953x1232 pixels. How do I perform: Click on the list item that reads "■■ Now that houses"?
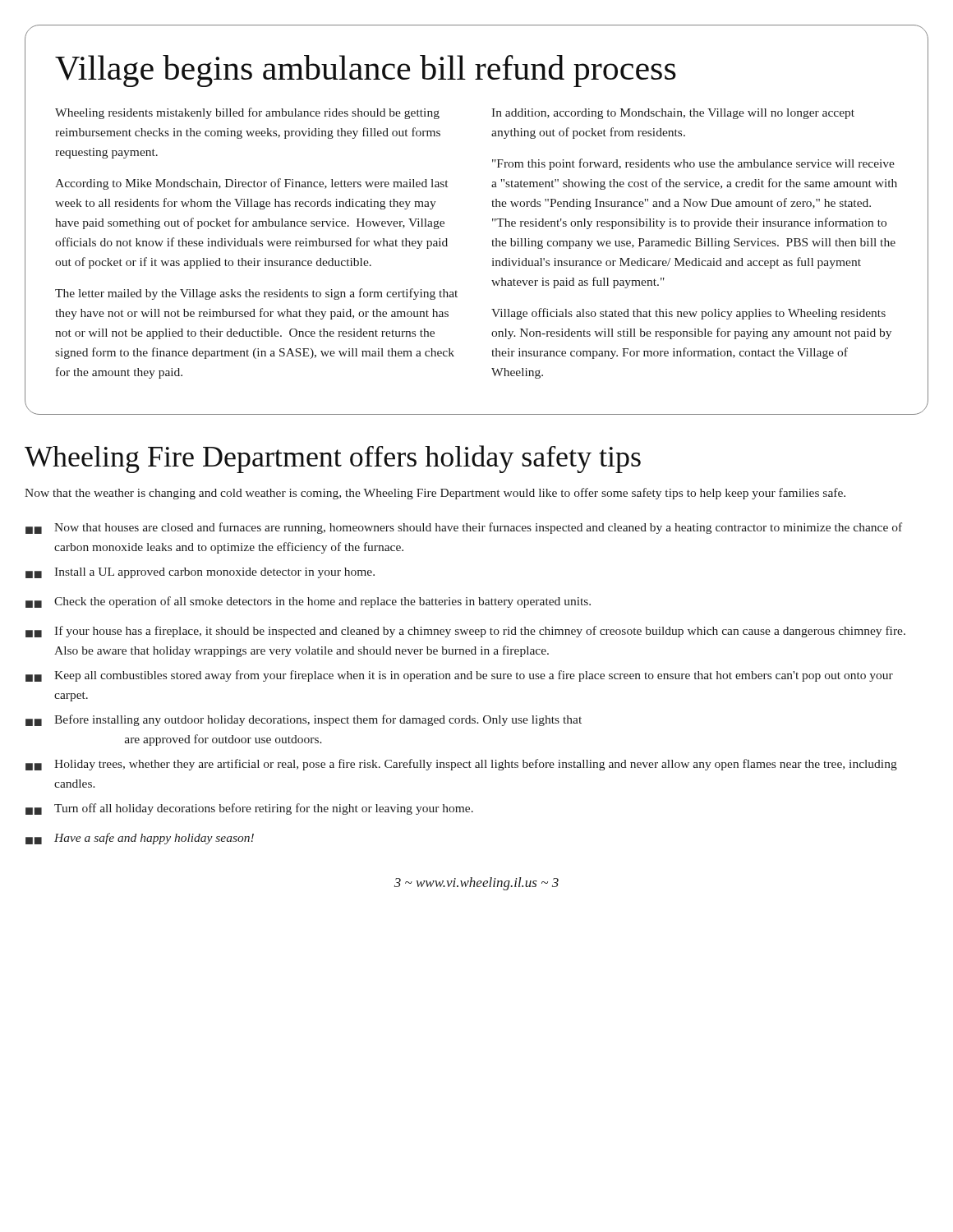coord(476,537)
